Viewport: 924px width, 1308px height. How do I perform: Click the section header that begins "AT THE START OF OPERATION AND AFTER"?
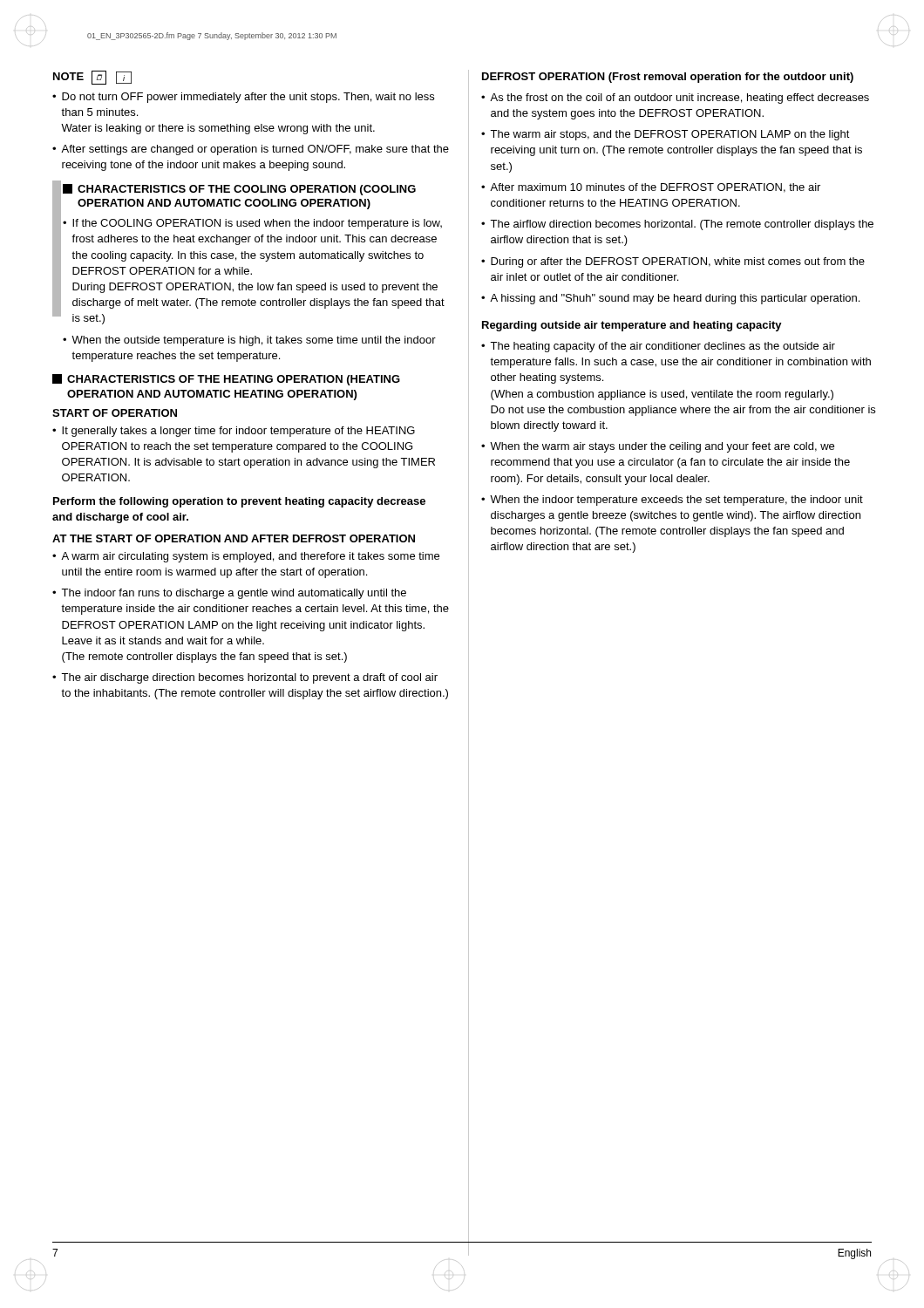234,538
